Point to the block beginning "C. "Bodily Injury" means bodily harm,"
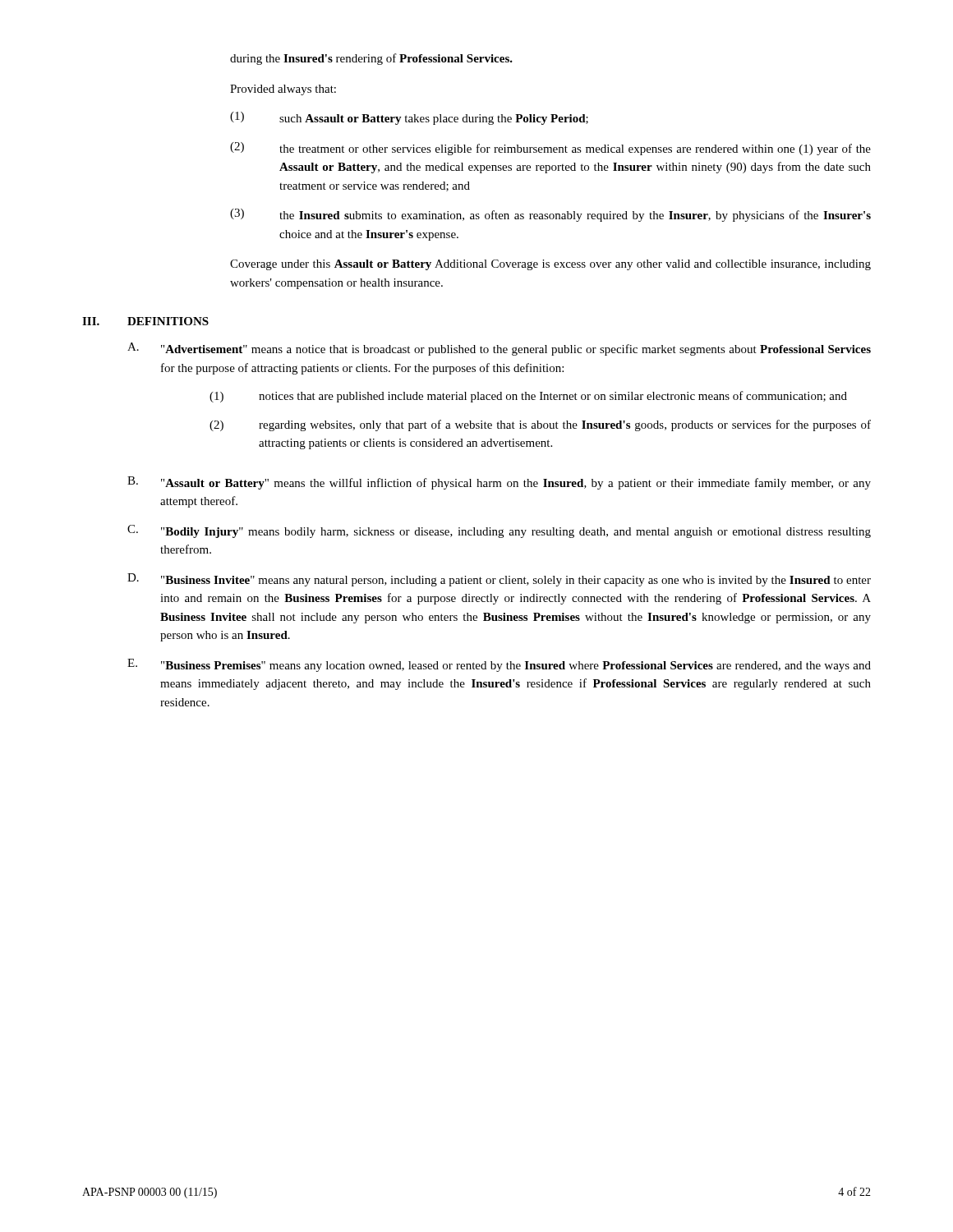The height and width of the screenshot is (1232, 953). coord(499,540)
